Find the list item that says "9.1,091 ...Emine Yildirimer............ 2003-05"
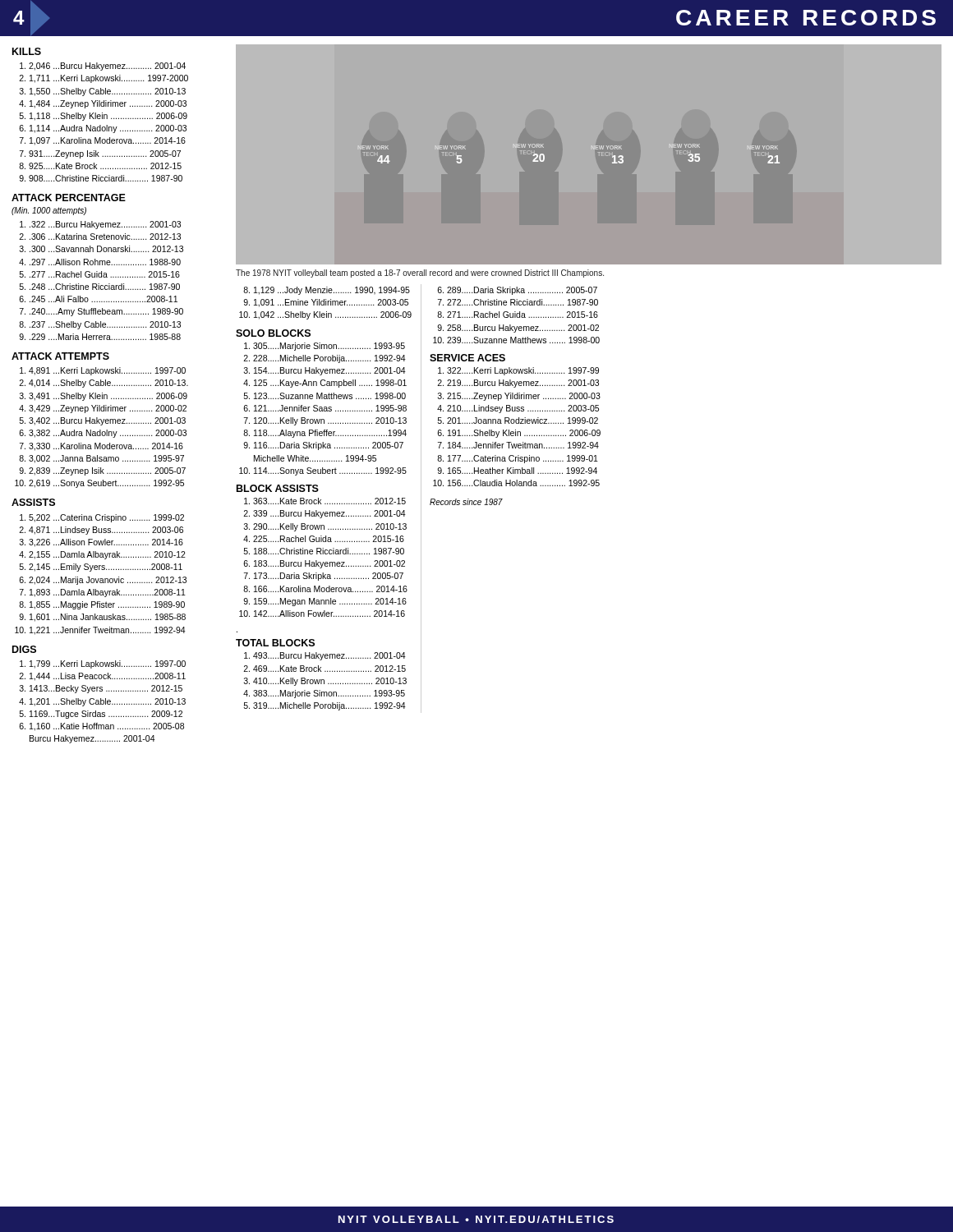Image resolution: width=953 pixels, height=1232 pixels. (322, 303)
